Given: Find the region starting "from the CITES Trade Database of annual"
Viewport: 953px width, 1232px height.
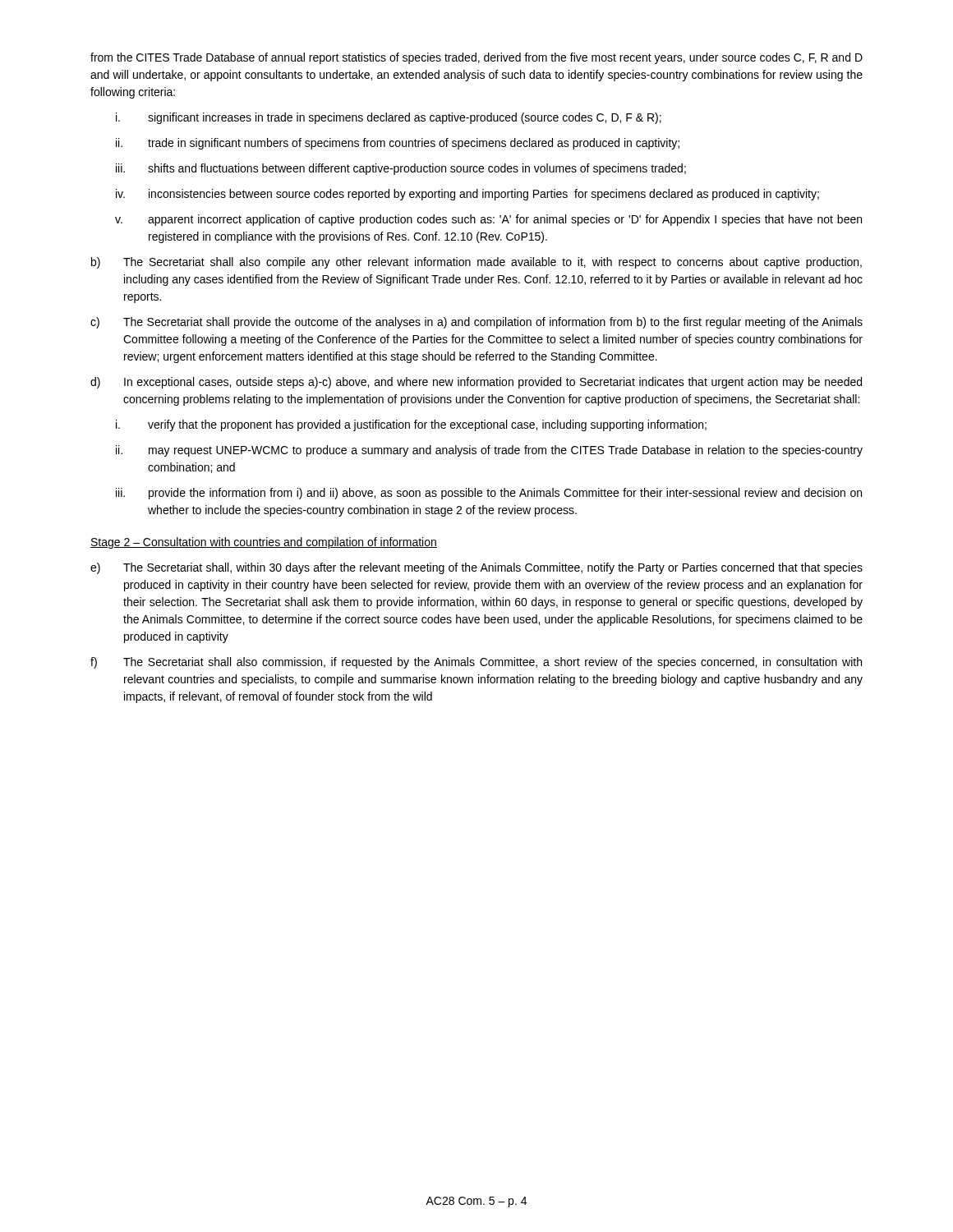Looking at the screenshot, I should pyautogui.click(x=476, y=75).
